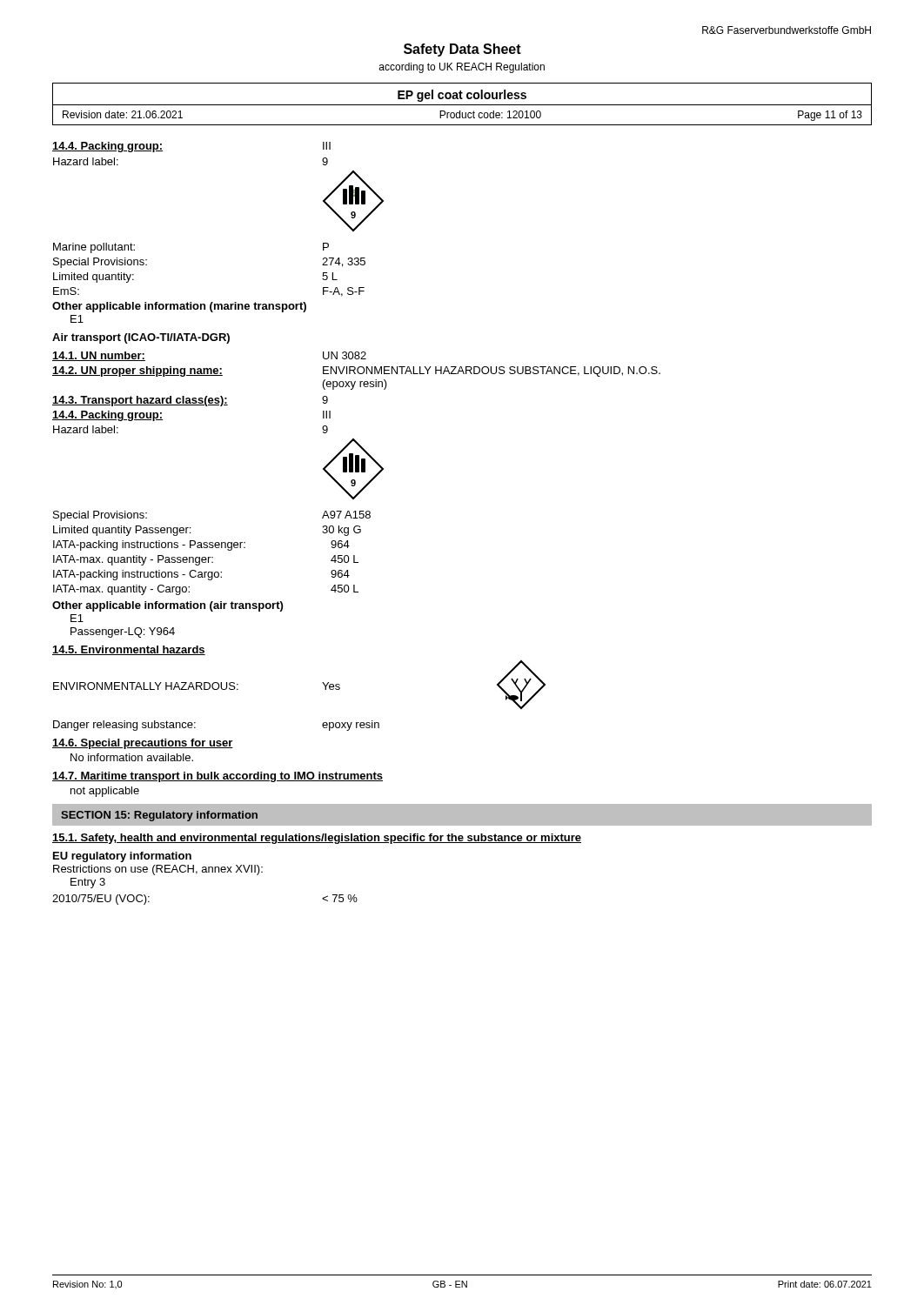Where does it say "according to UK REACH Regulation"?
Viewport: 924px width, 1305px height.
(x=462, y=67)
